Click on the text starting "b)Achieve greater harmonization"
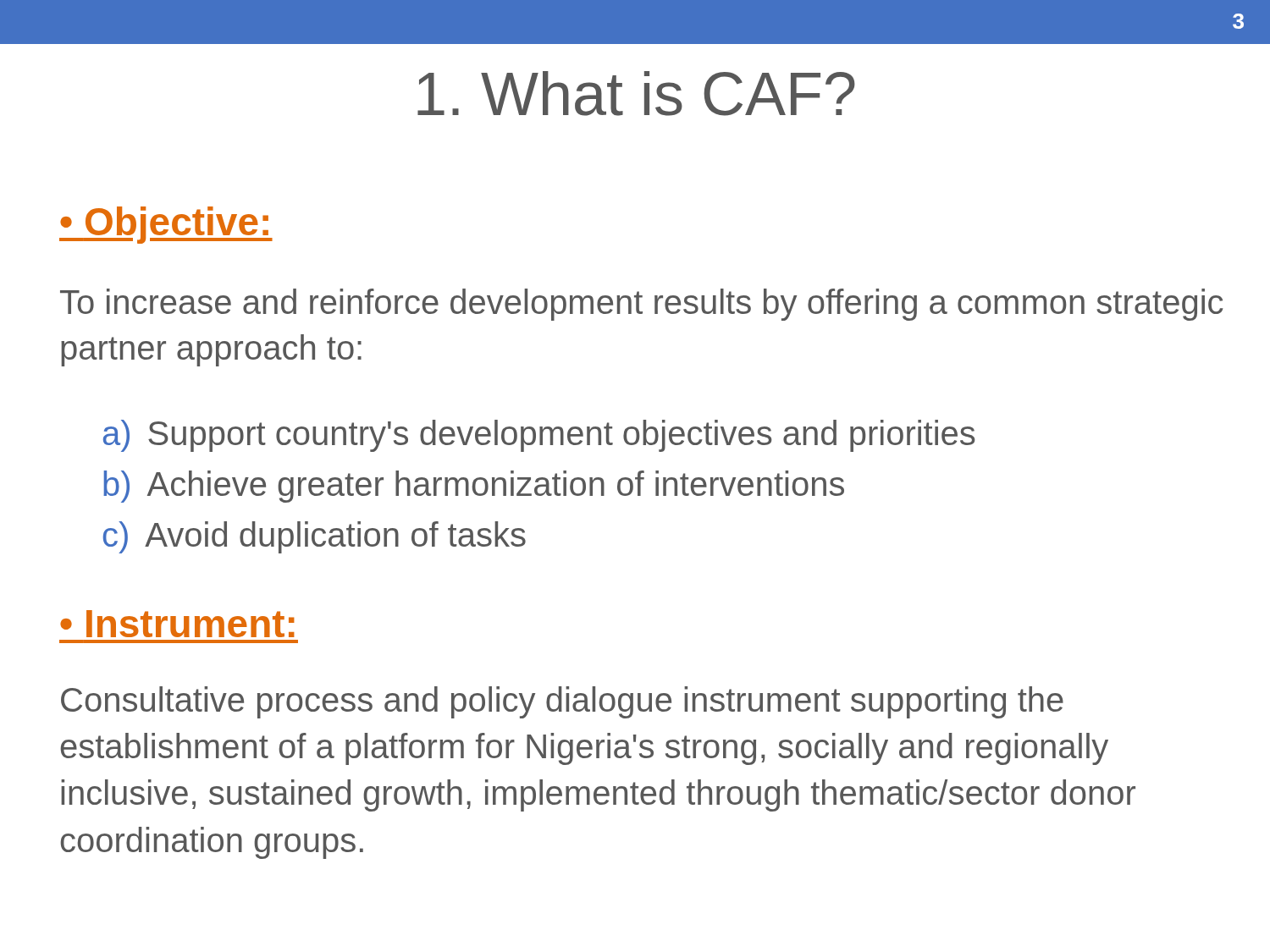Viewport: 1270px width, 952px height. [x=474, y=484]
